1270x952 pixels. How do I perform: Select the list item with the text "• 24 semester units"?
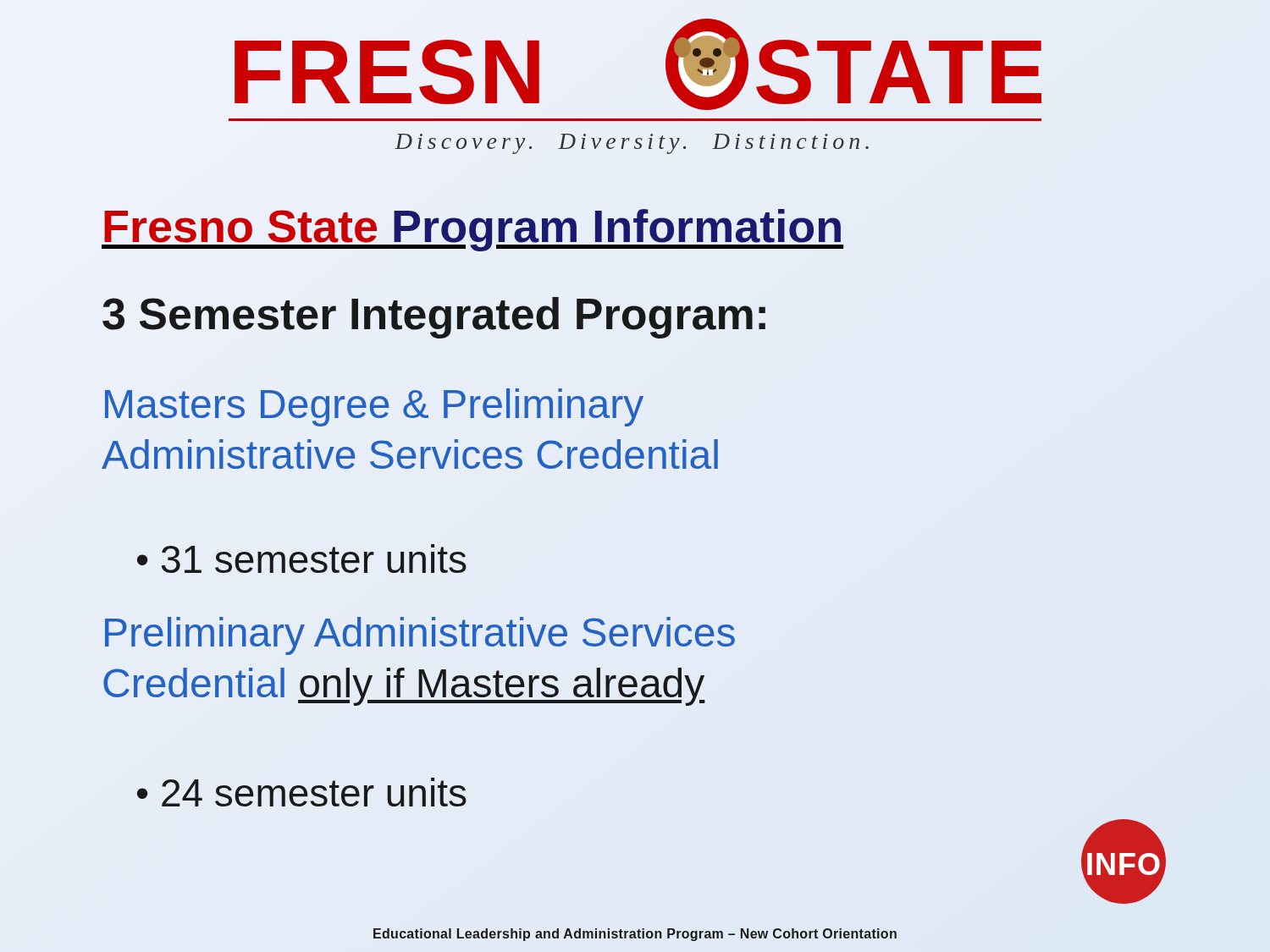tap(302, 792)
